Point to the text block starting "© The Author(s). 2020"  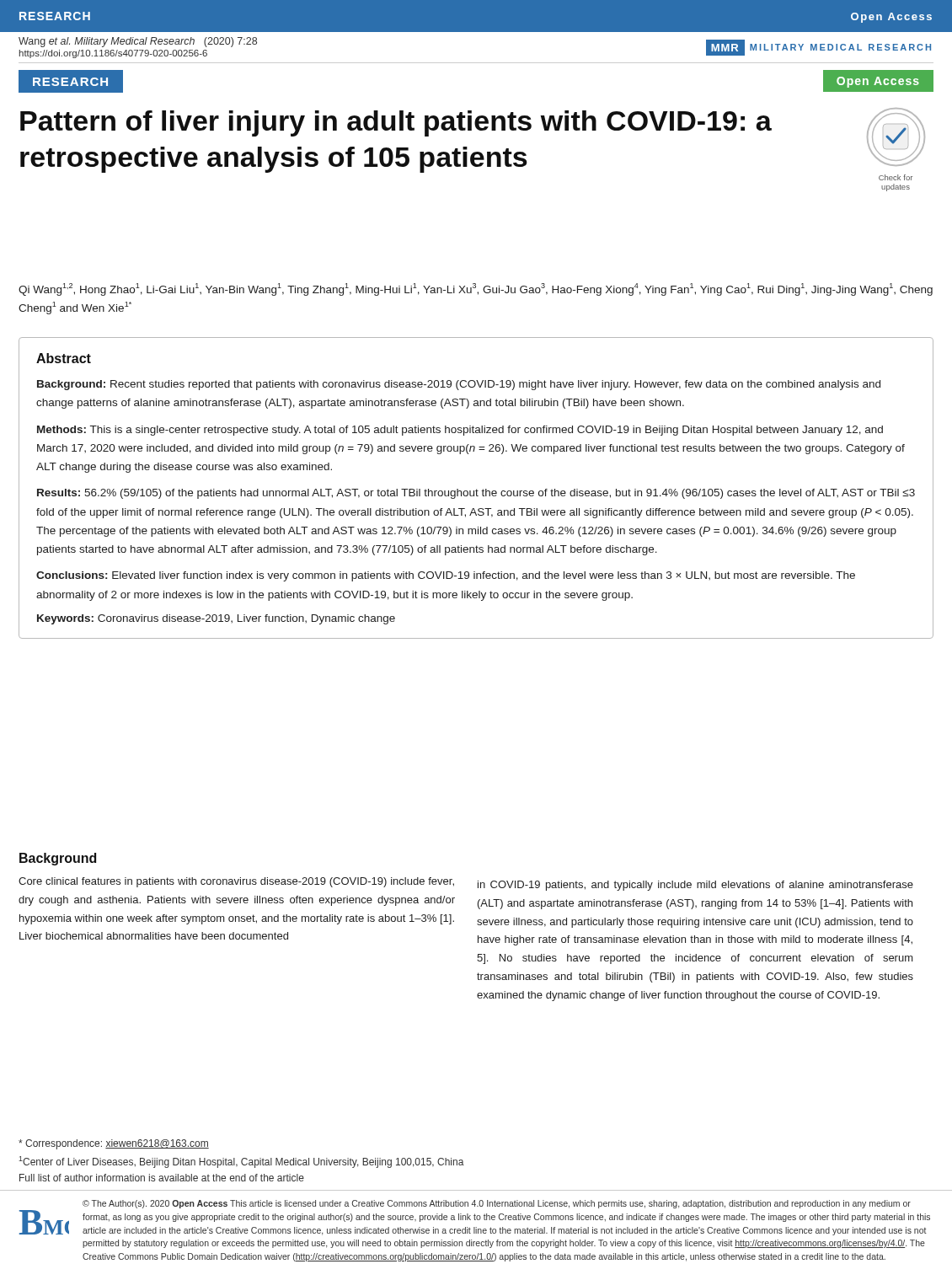click(507, 1230)
